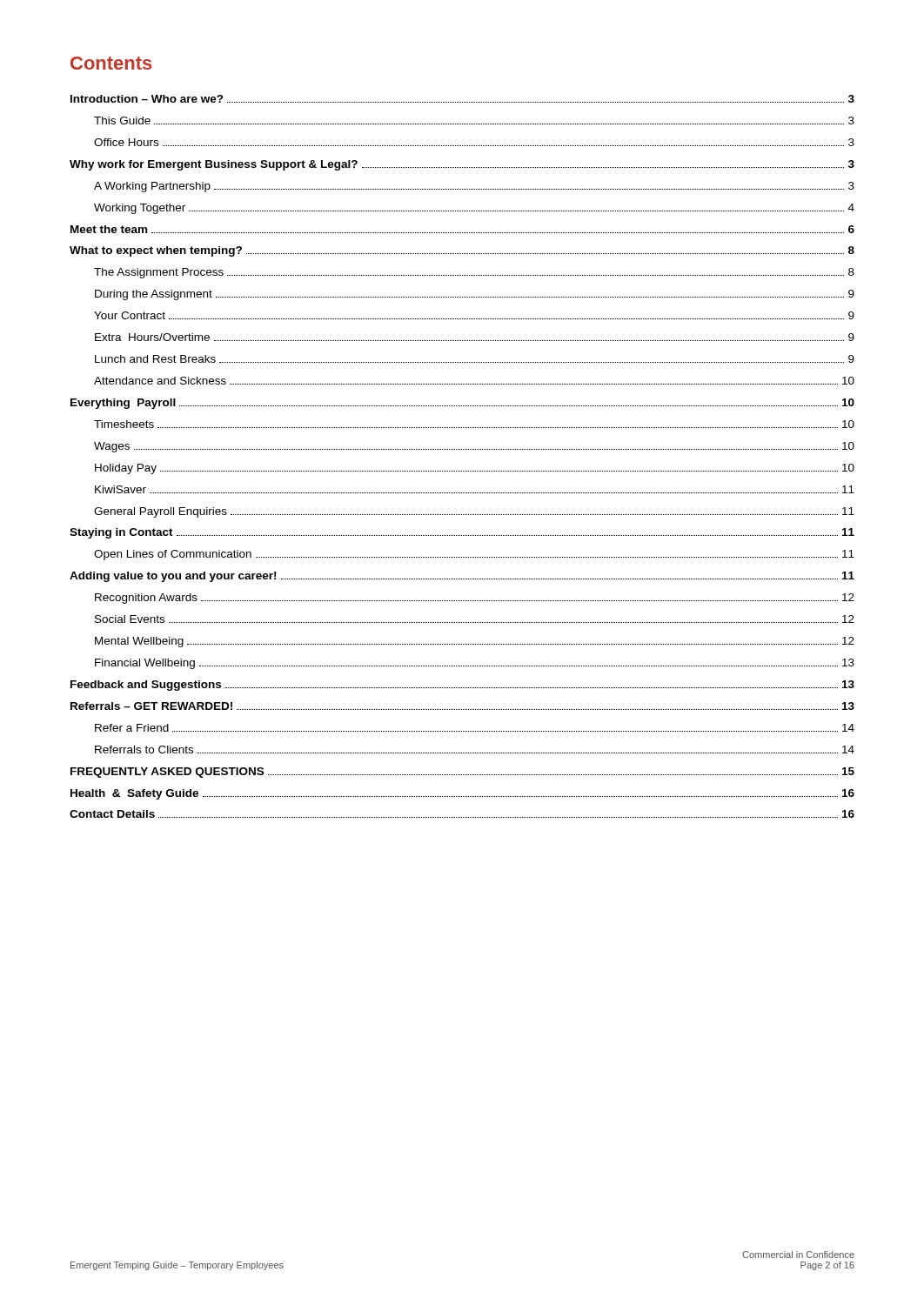Select the element starting "Health & Safety Guide 16"
Image resolution: width=924 pixels, height=1305 pixels.
click(x=462, y=793)
